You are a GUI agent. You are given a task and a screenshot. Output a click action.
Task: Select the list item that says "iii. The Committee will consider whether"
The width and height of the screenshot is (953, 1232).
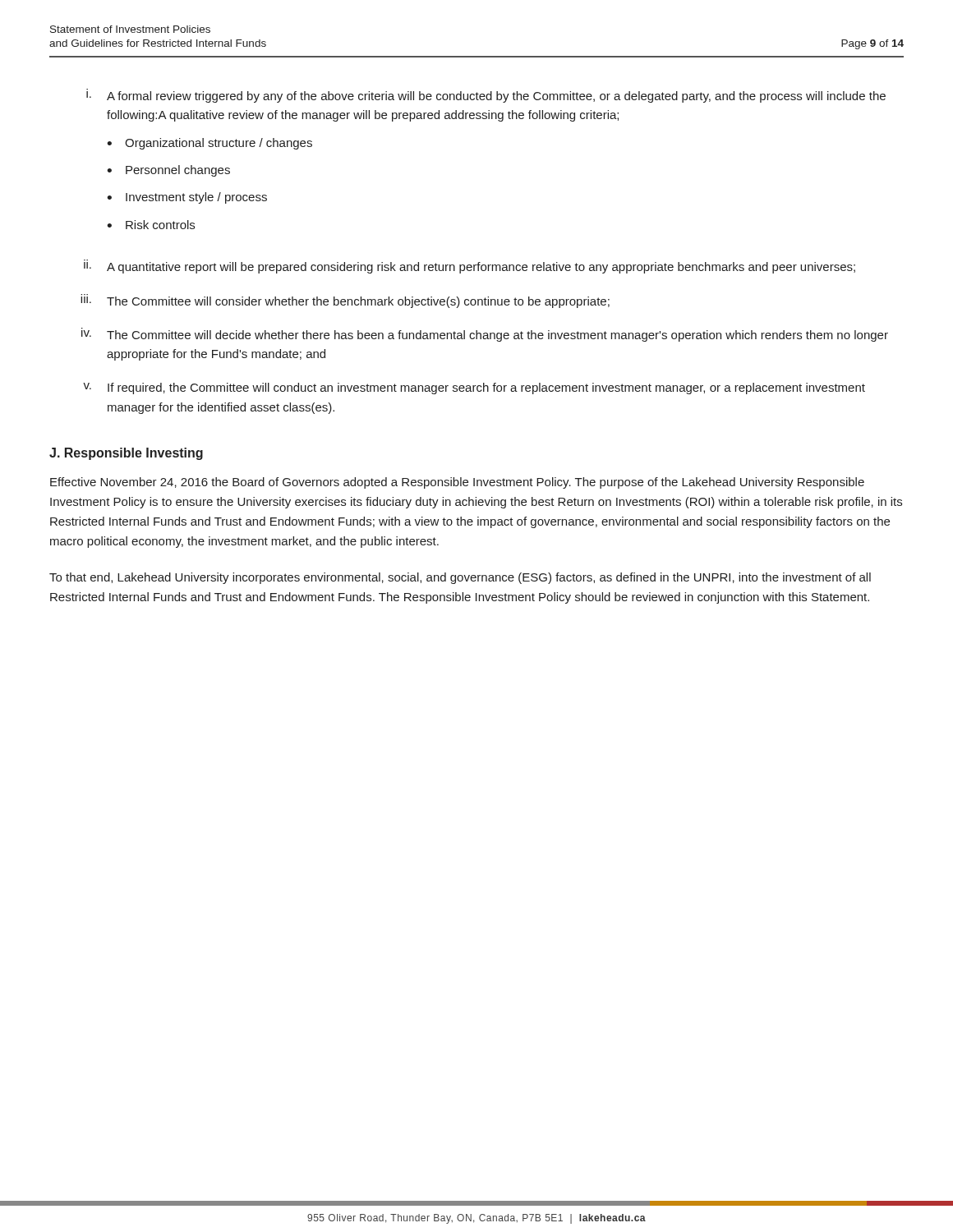(x=476, y=301)
